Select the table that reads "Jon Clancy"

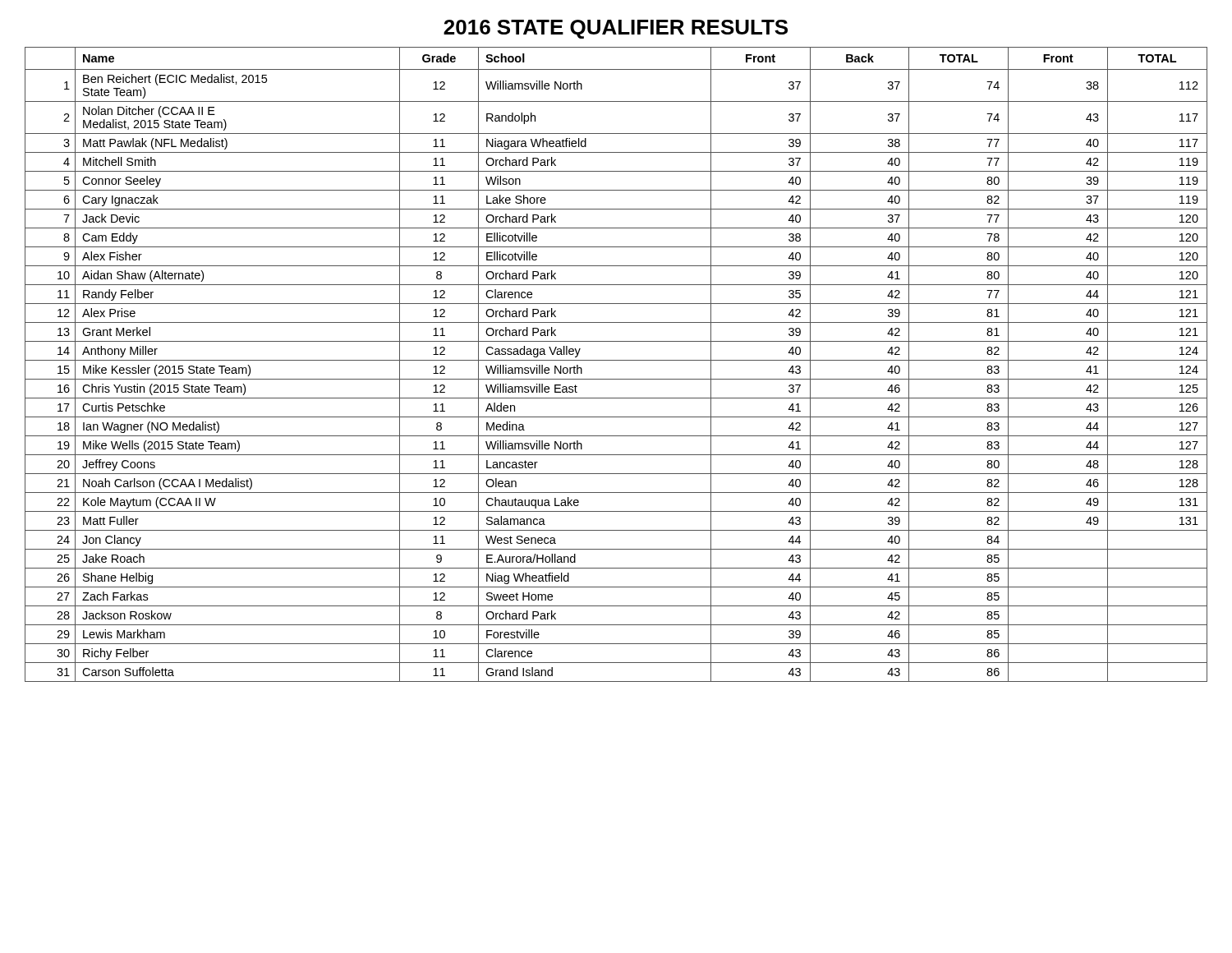coord(616,364)
